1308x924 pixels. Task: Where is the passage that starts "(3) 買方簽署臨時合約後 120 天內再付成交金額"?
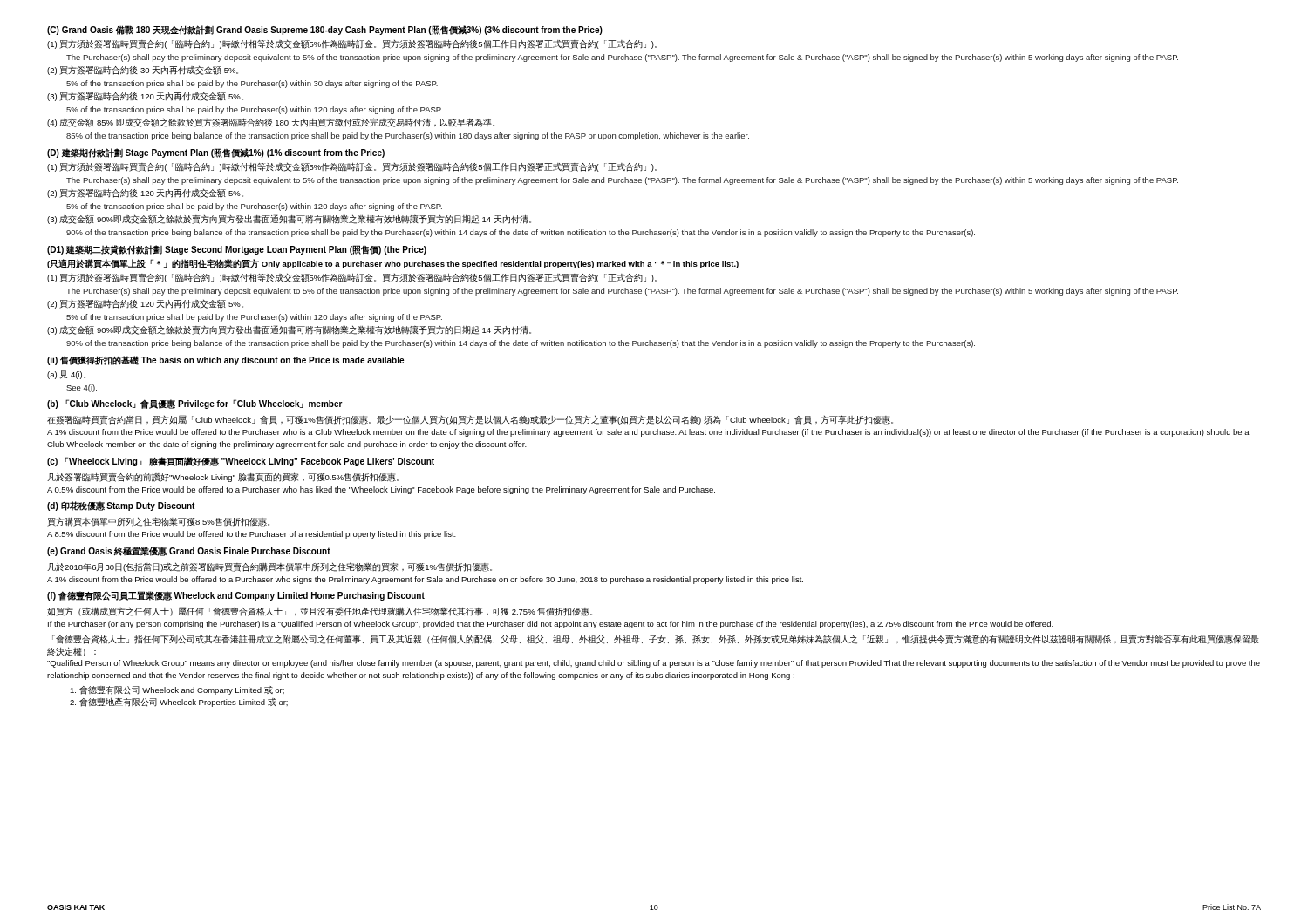pyautogui.click(x=145, y=96)
